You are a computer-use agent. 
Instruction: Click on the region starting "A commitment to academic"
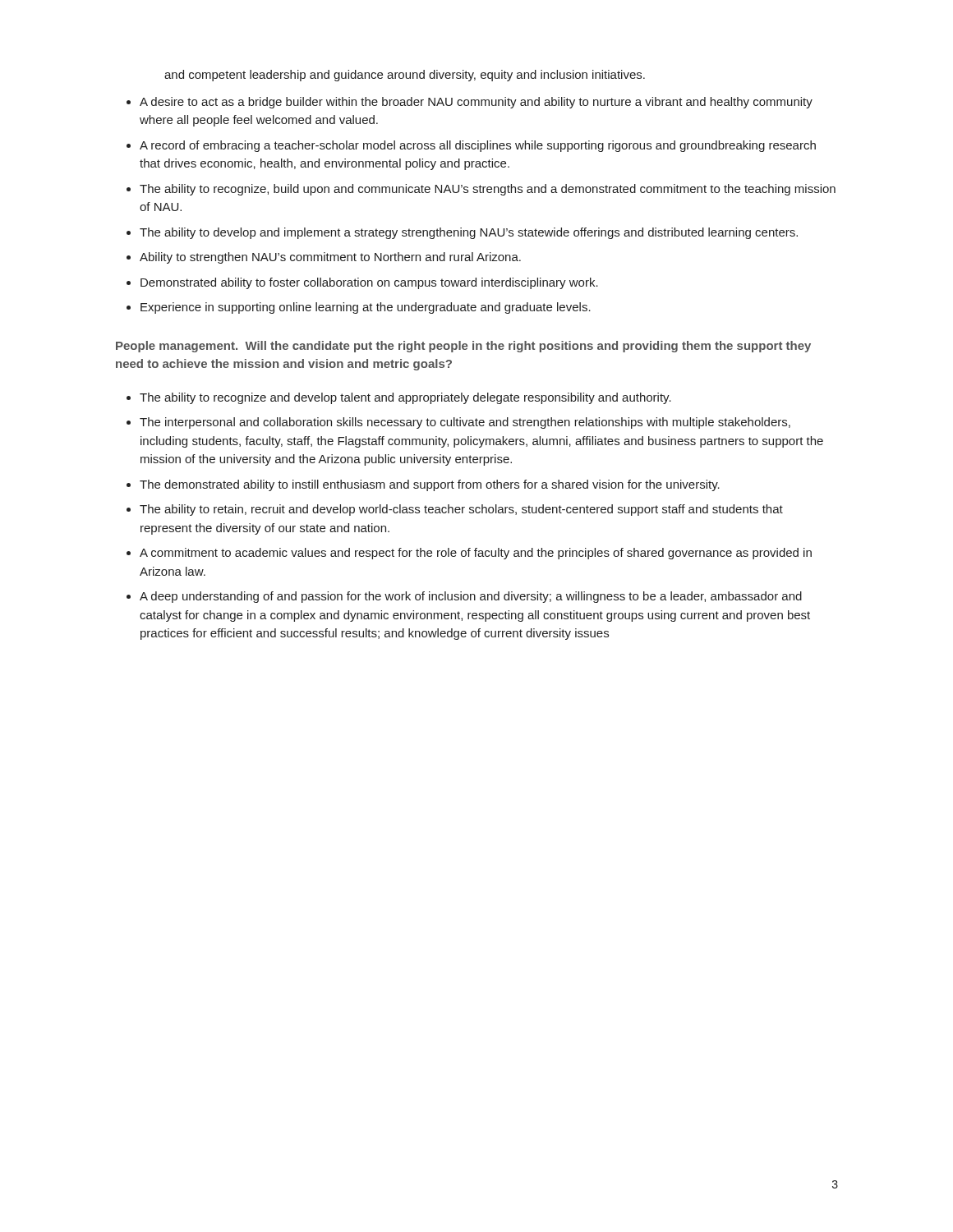click(489, 562)
